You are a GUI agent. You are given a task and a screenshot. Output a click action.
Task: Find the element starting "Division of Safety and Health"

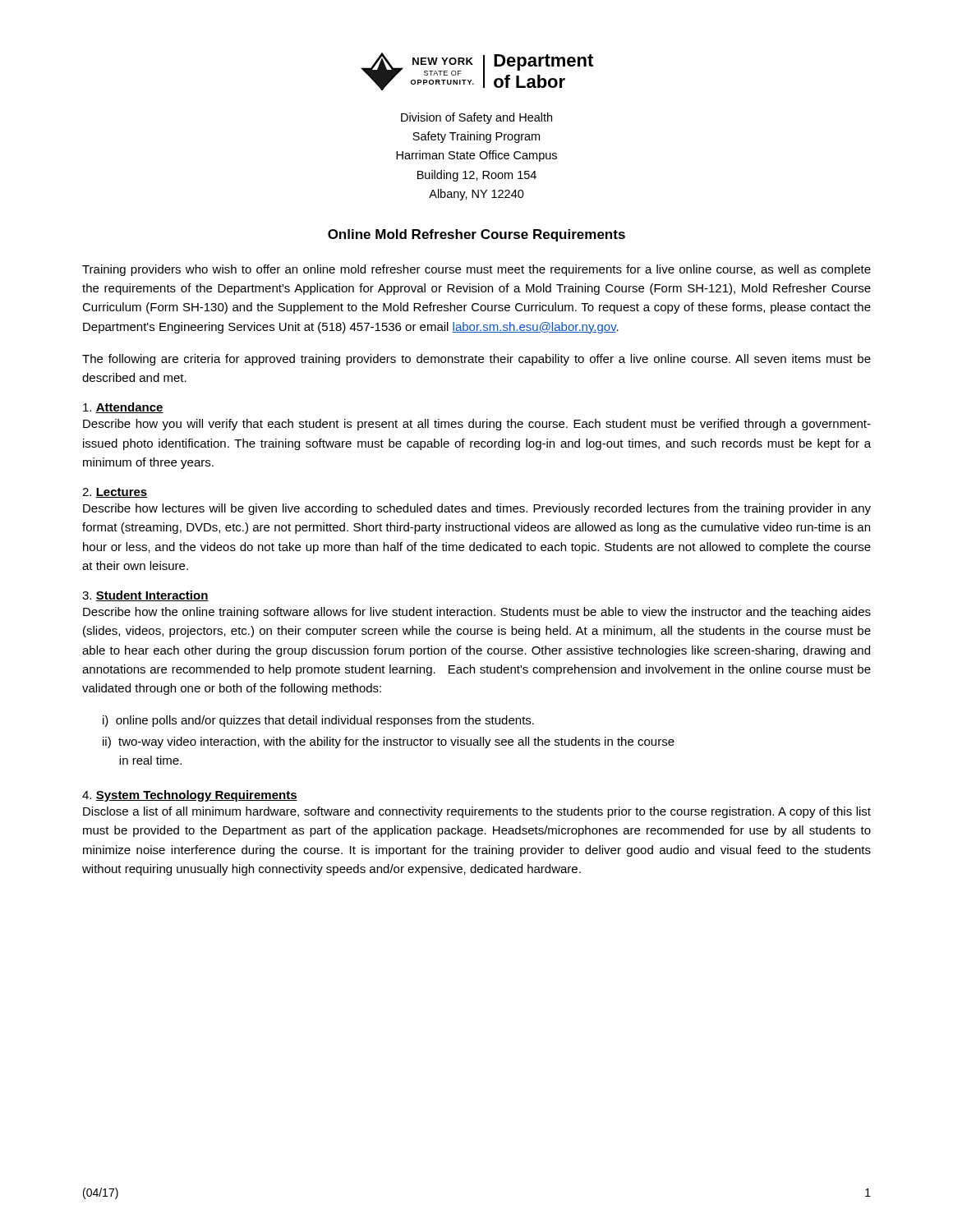click(x=476, y=156)
